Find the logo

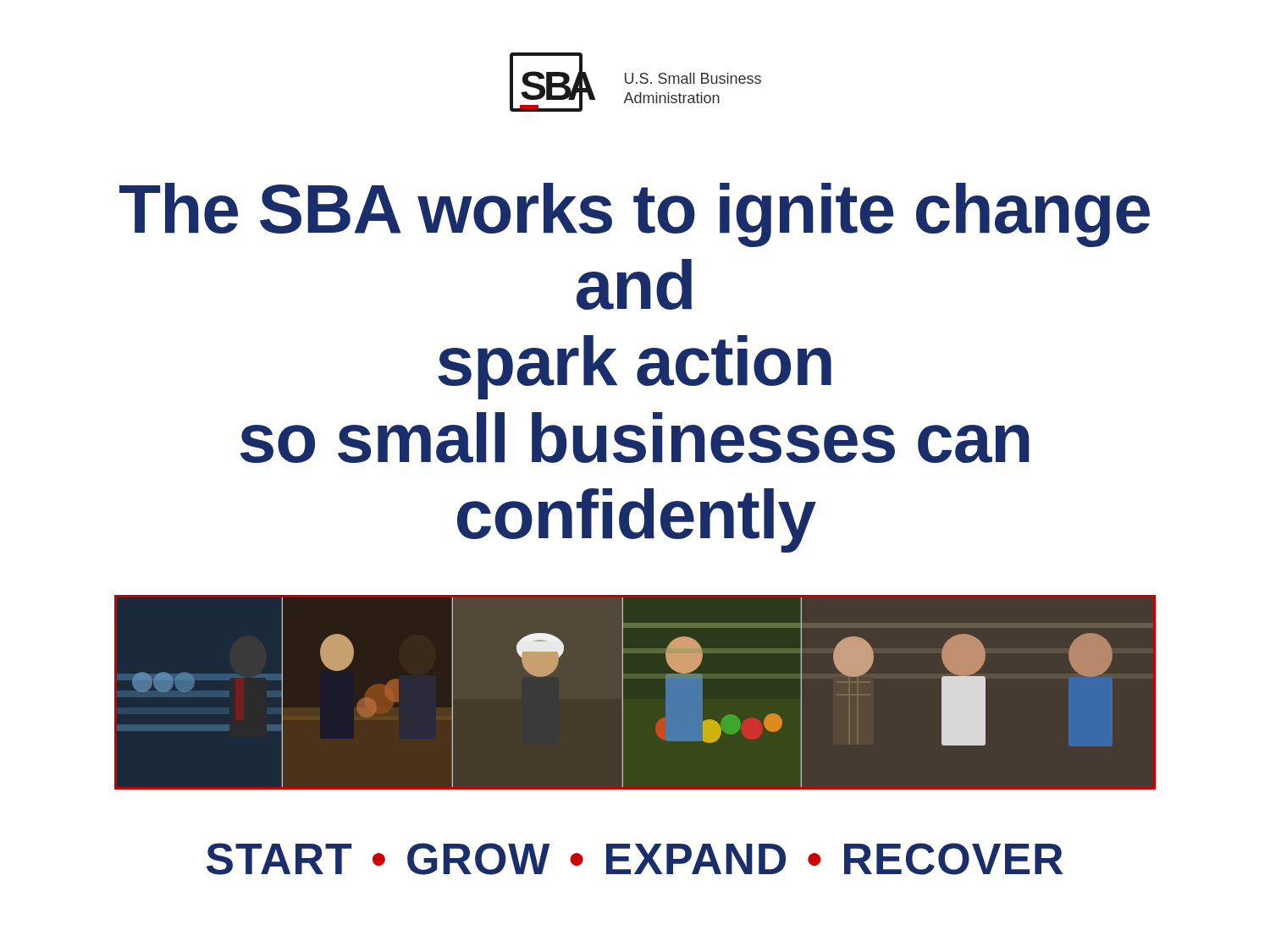(x=635, y=89)
